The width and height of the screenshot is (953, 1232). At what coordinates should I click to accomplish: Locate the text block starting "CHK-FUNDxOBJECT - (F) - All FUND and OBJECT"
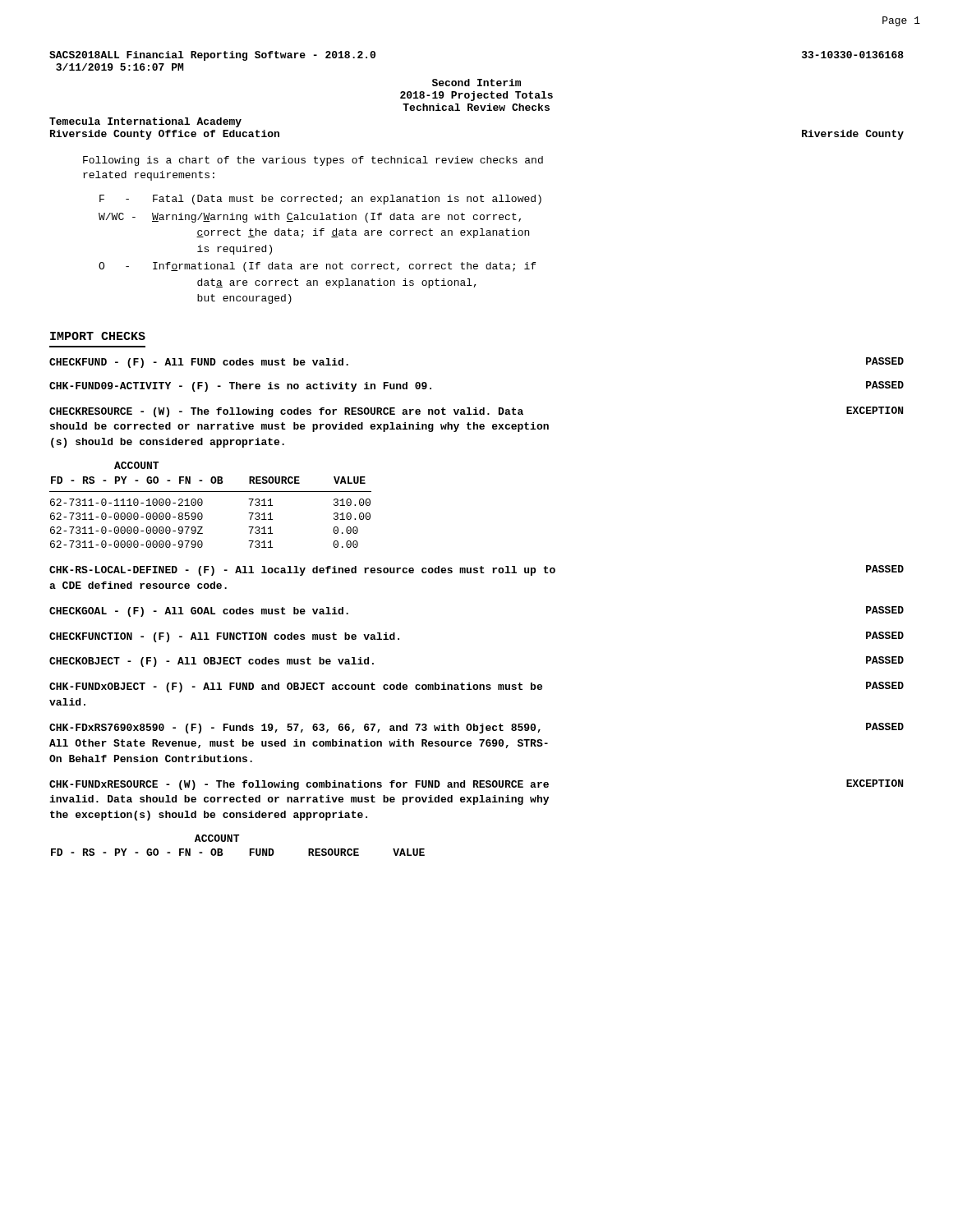point(476,696)
